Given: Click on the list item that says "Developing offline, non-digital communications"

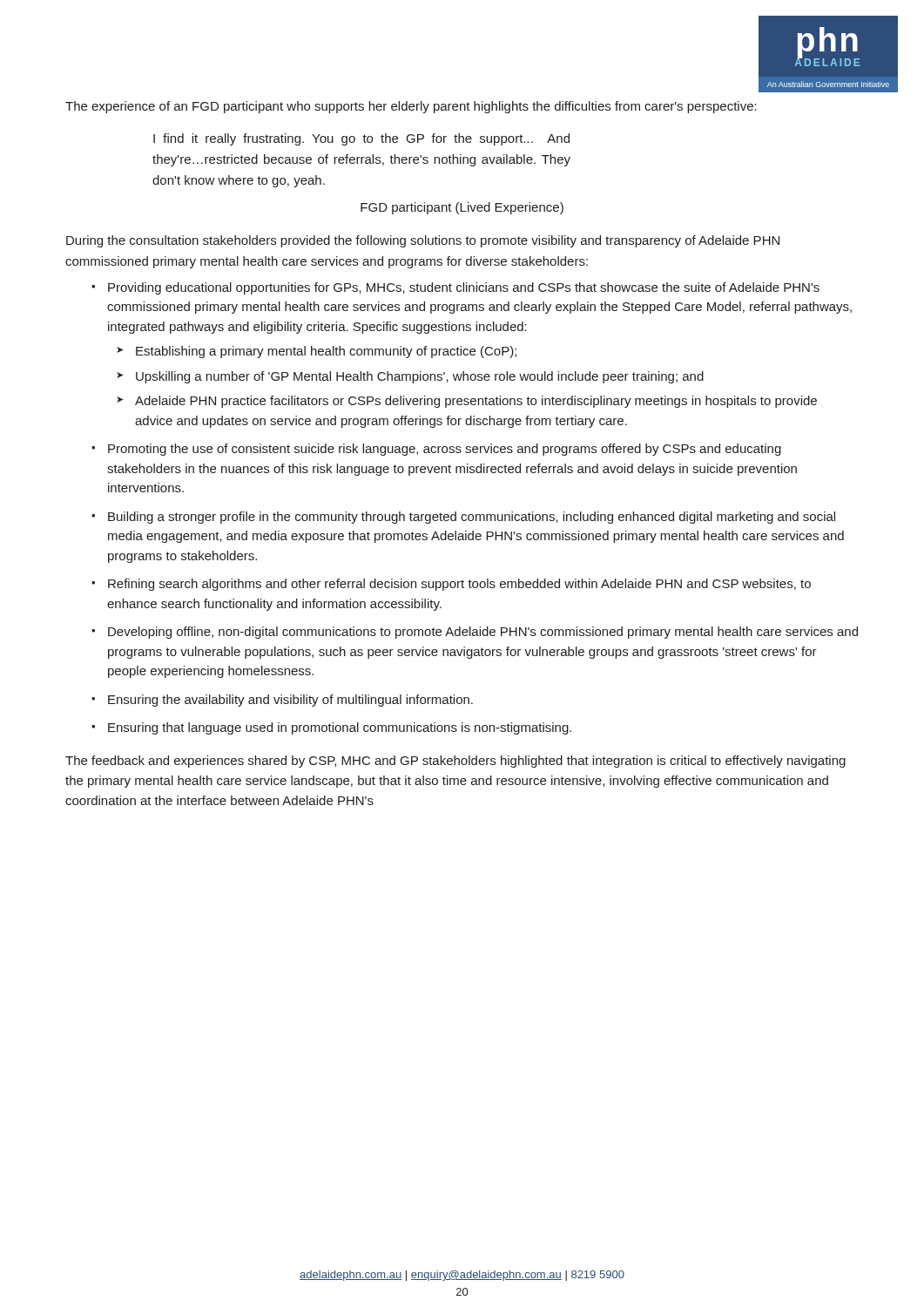Looking at the screenshot, I should (x=483, y=651).
